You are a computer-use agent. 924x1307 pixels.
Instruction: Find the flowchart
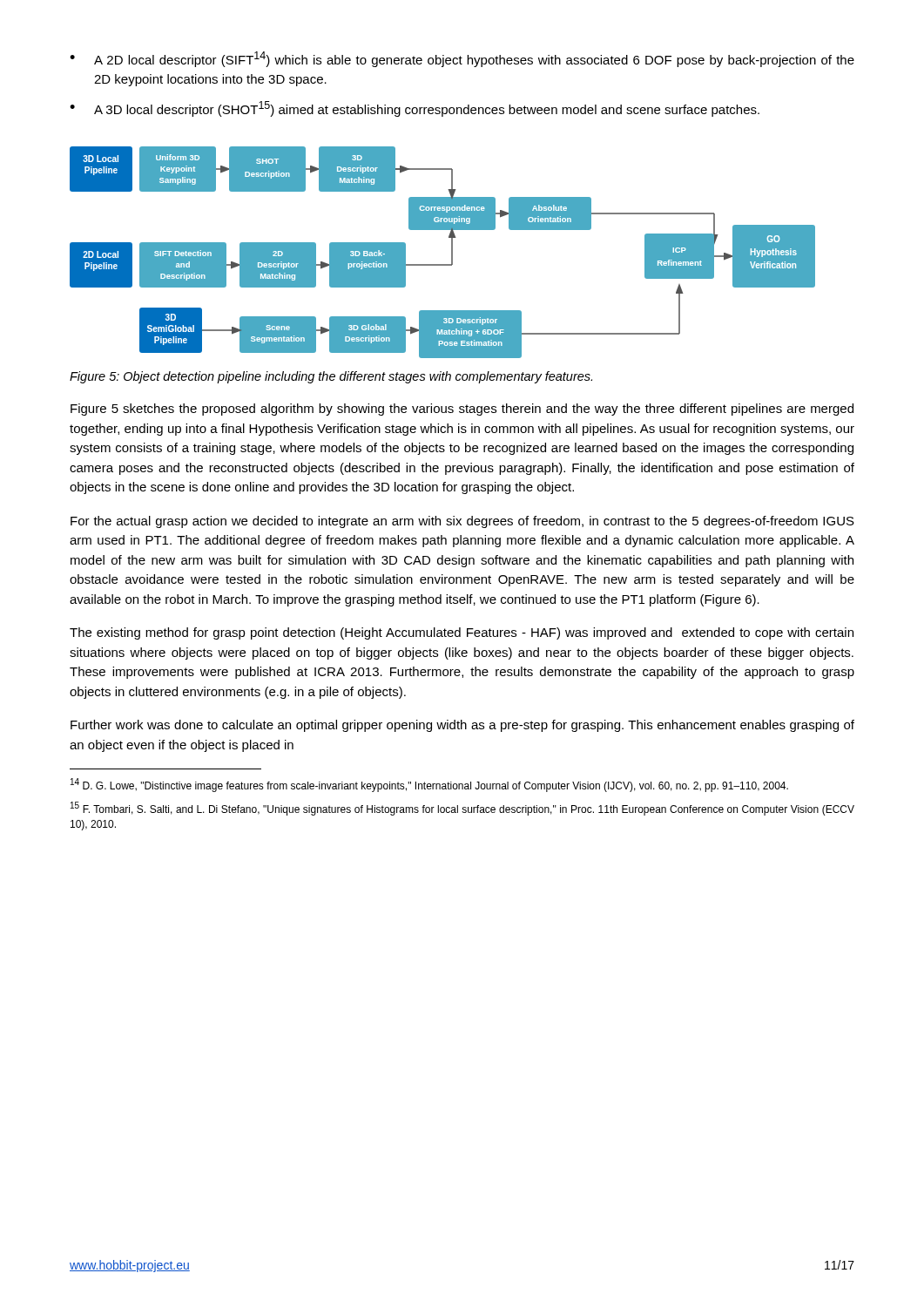pos(462,251)
